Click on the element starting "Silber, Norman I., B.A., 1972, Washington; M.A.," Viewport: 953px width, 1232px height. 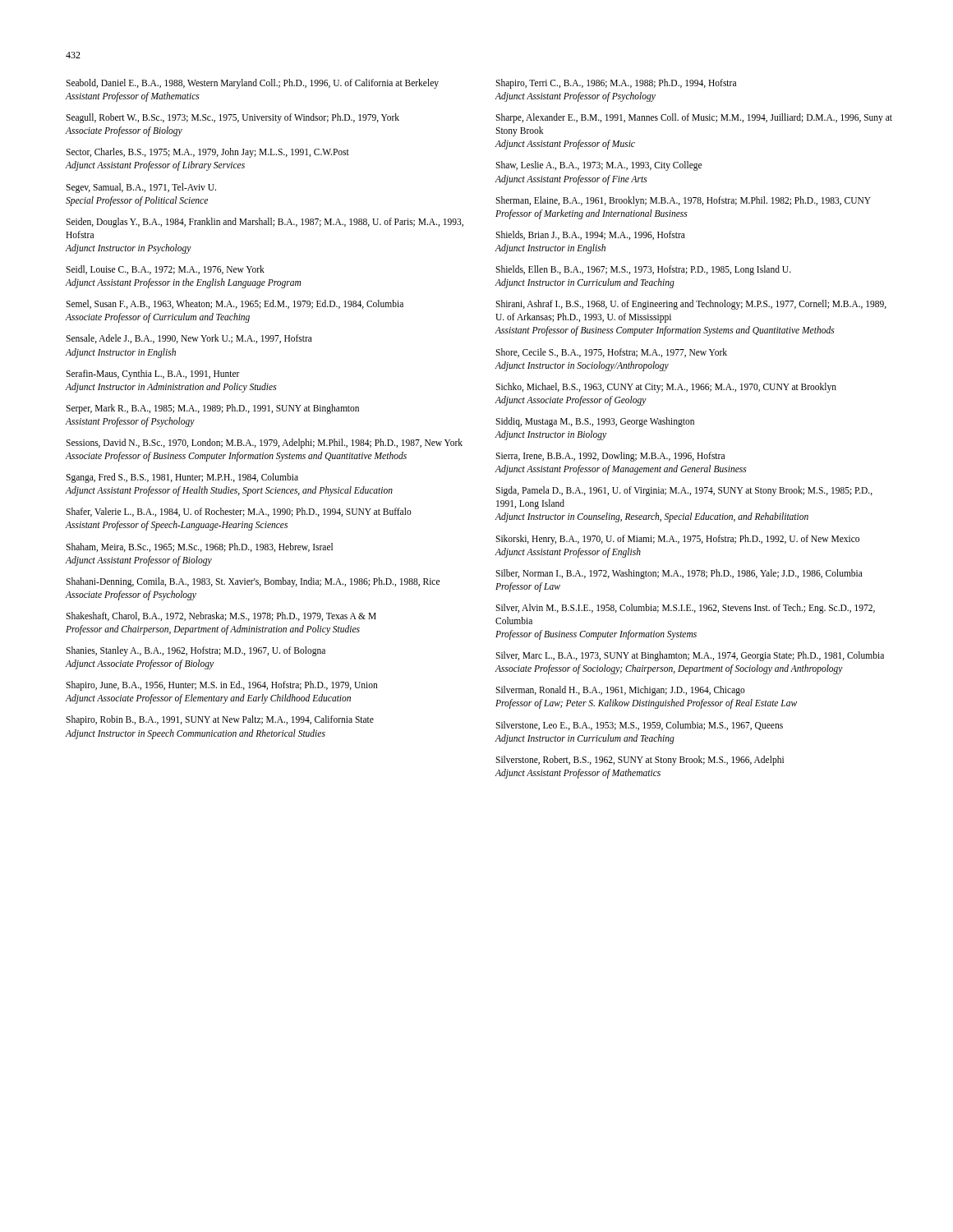(695, 580)
